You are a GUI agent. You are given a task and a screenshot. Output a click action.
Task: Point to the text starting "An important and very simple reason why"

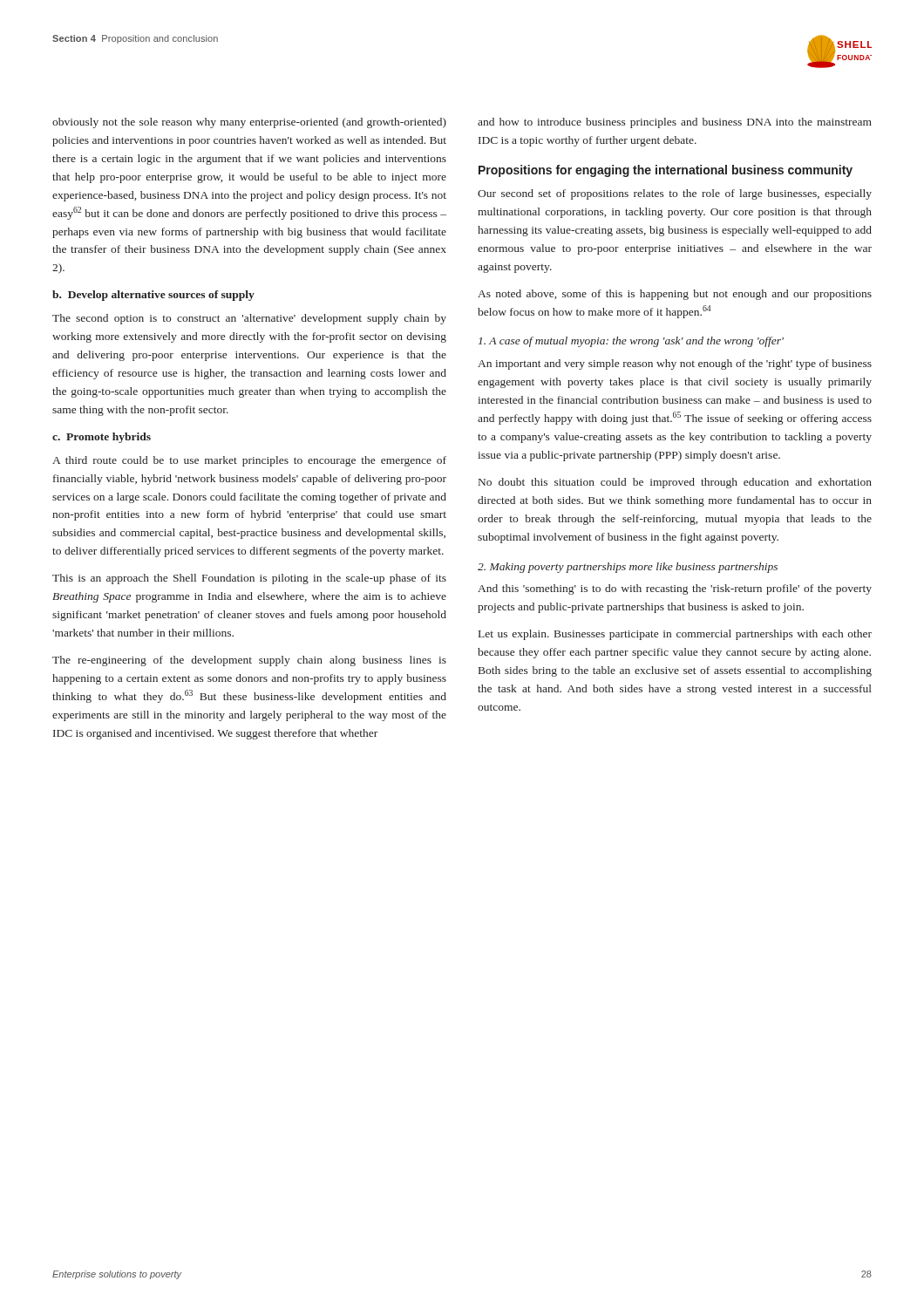675,410
